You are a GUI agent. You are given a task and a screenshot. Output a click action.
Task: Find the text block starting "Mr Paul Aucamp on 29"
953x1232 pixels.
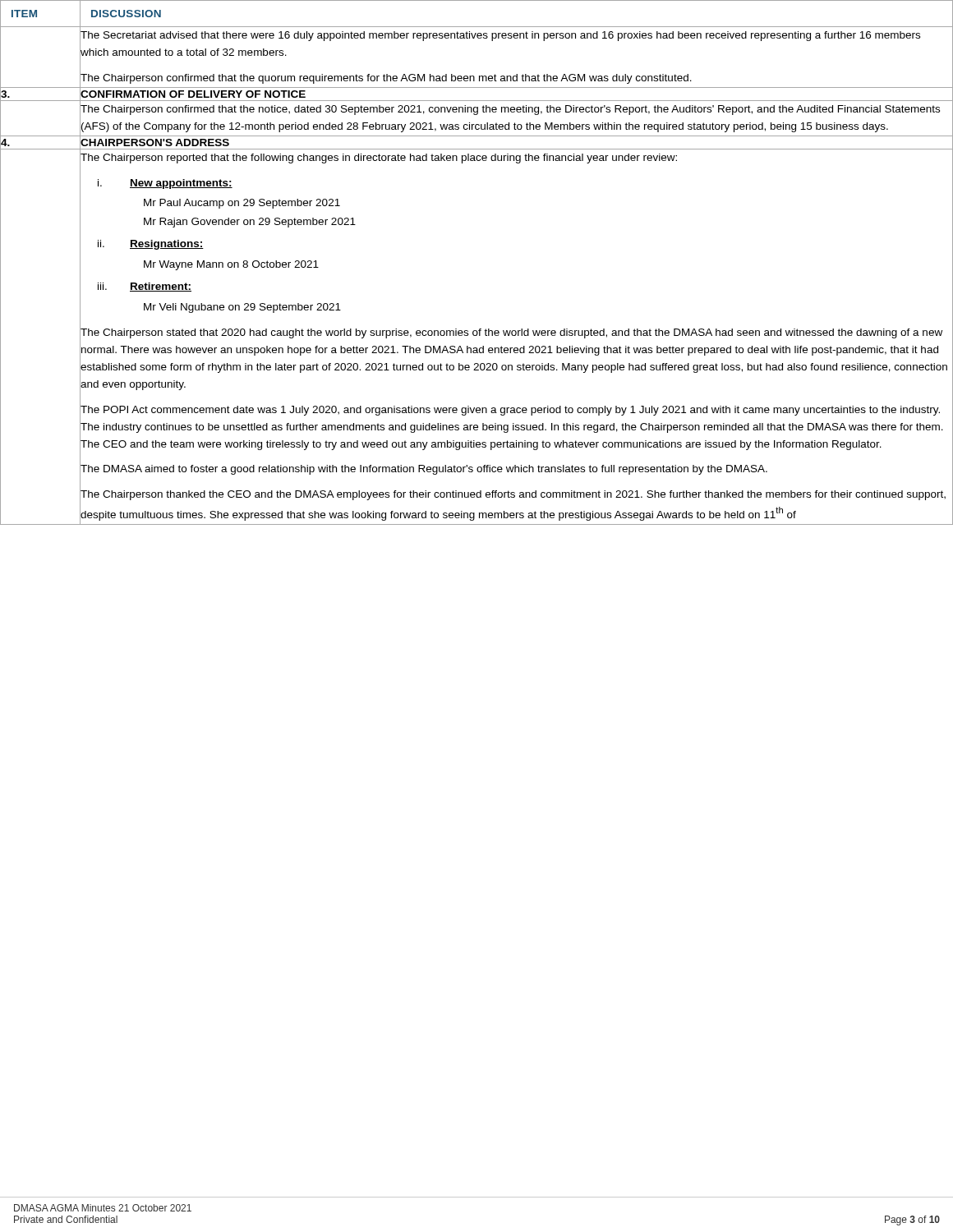pos(242,203)
